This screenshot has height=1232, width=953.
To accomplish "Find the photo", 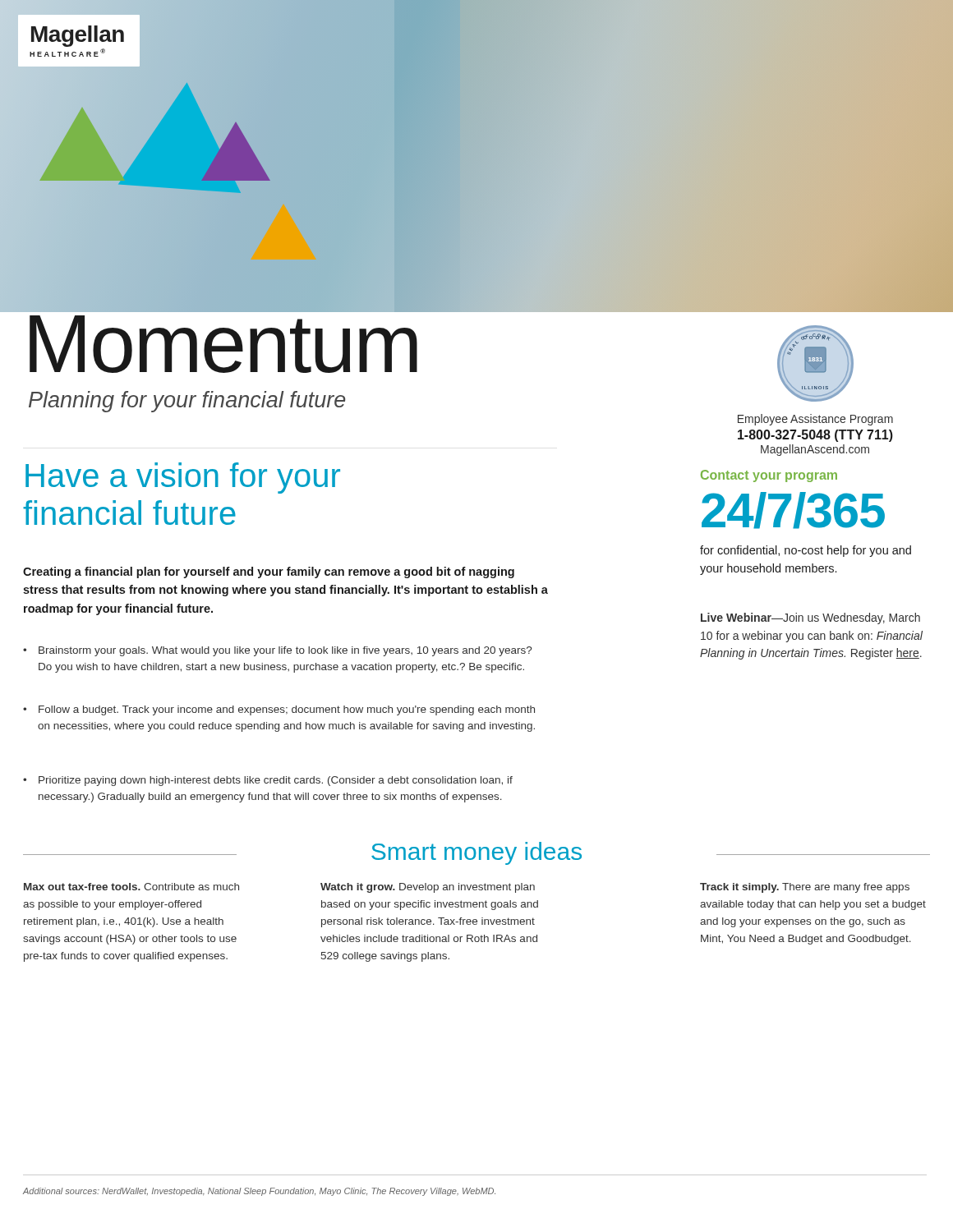I will [x=476, y=156].
